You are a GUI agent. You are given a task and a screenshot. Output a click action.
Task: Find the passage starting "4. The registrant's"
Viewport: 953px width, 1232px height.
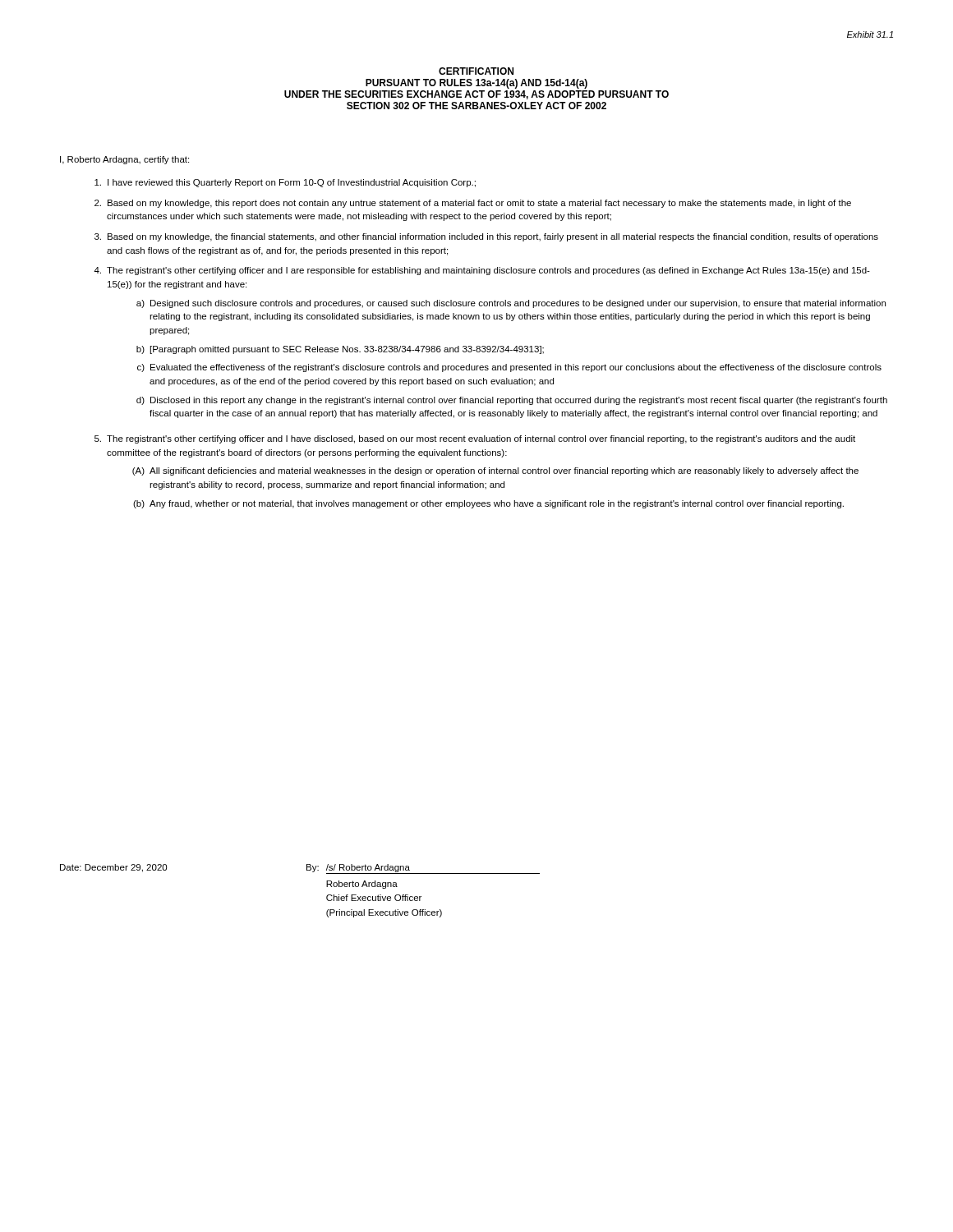(476, 345)
